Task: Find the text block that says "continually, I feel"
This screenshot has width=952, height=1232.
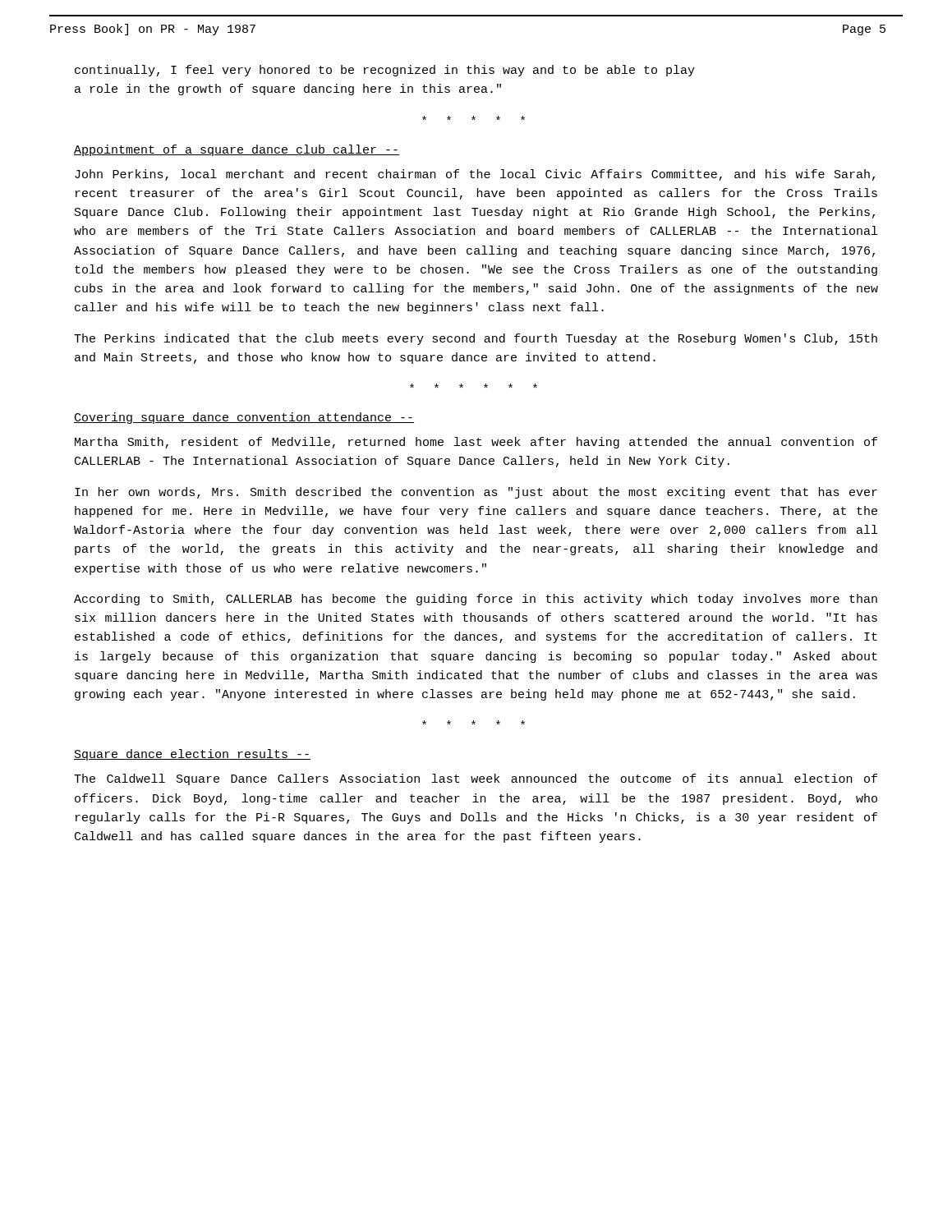Action: coord(384,81)
